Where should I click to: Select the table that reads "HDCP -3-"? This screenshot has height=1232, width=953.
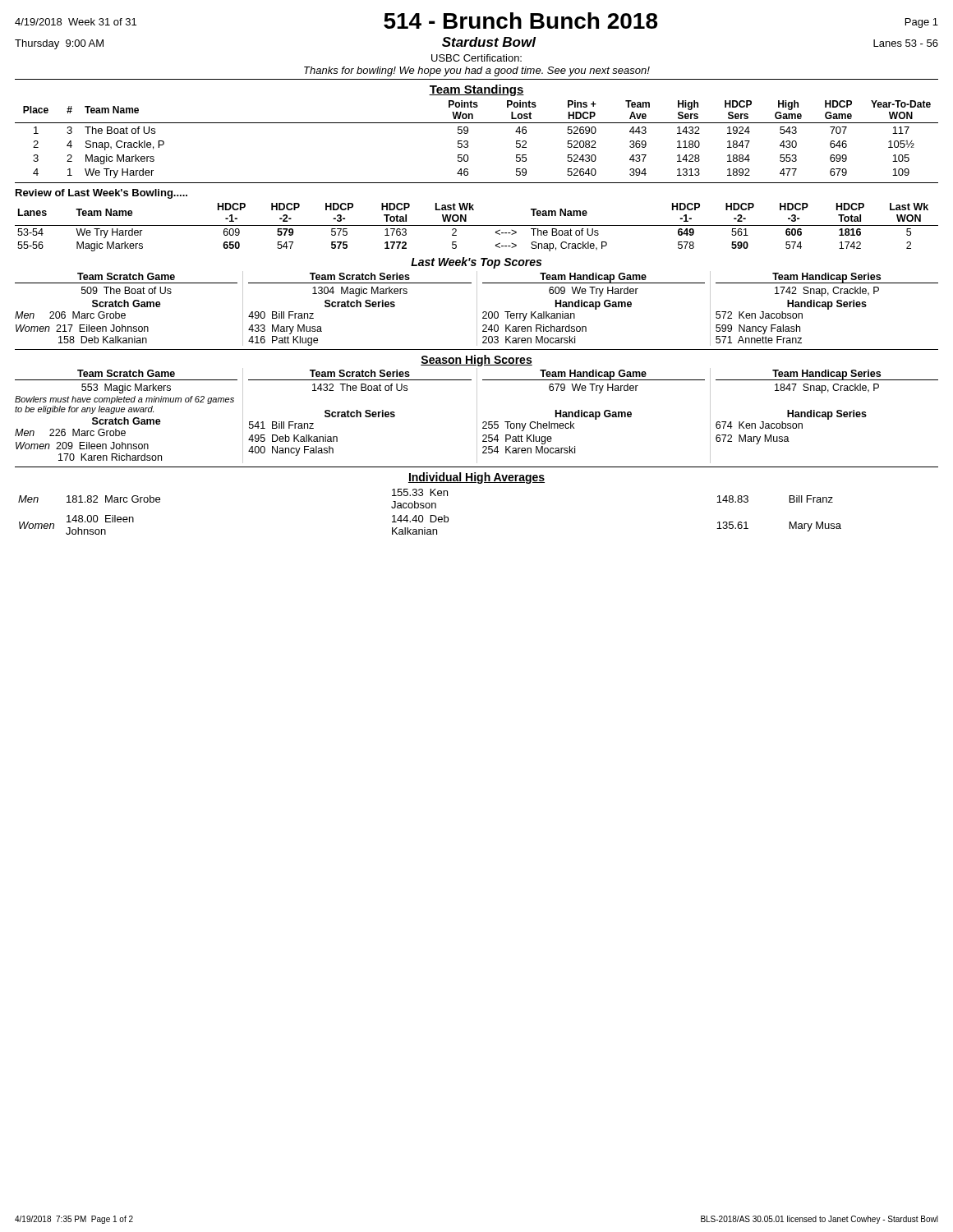tap(476, 226)
